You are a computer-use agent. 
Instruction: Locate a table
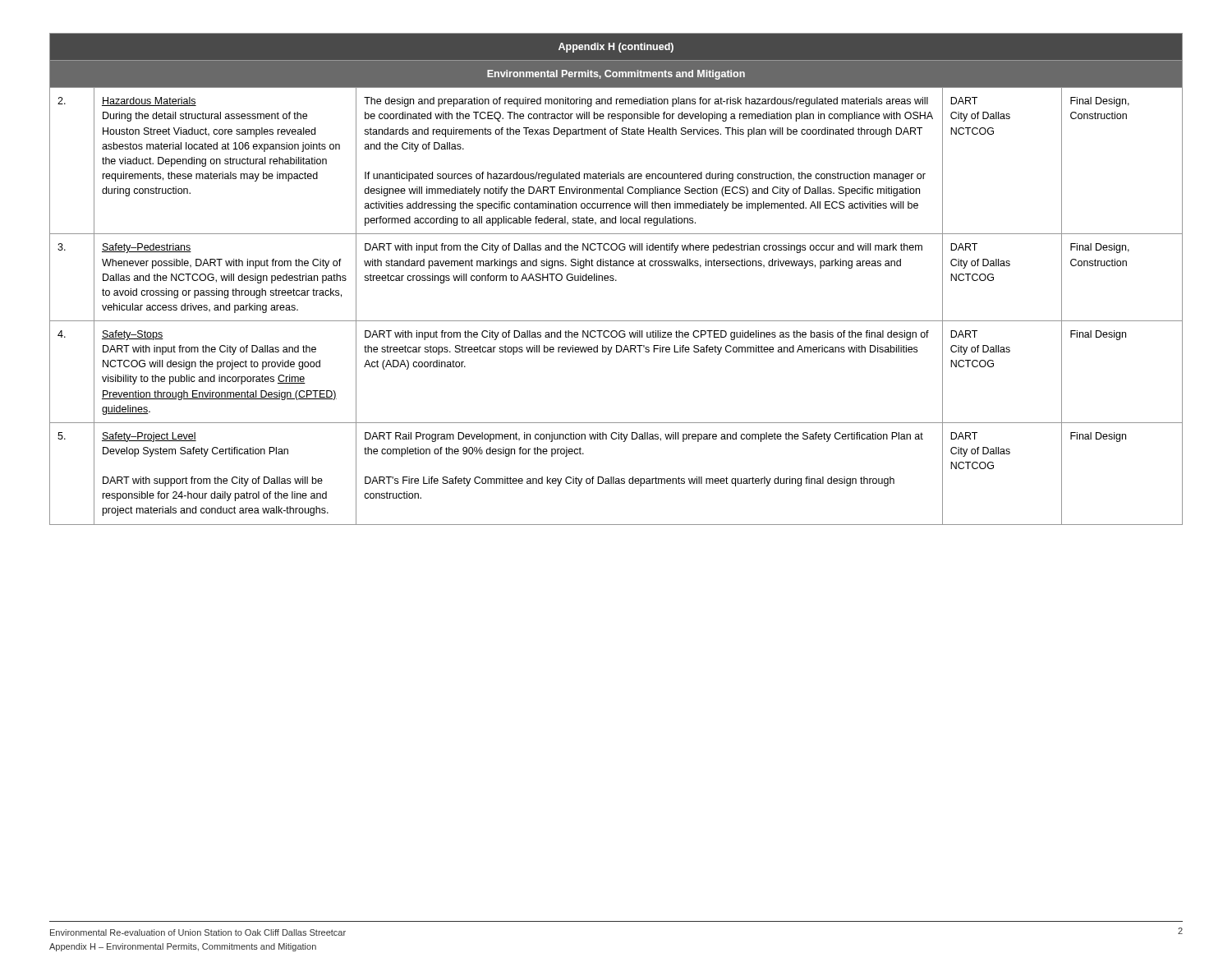[x=616, y=279]
